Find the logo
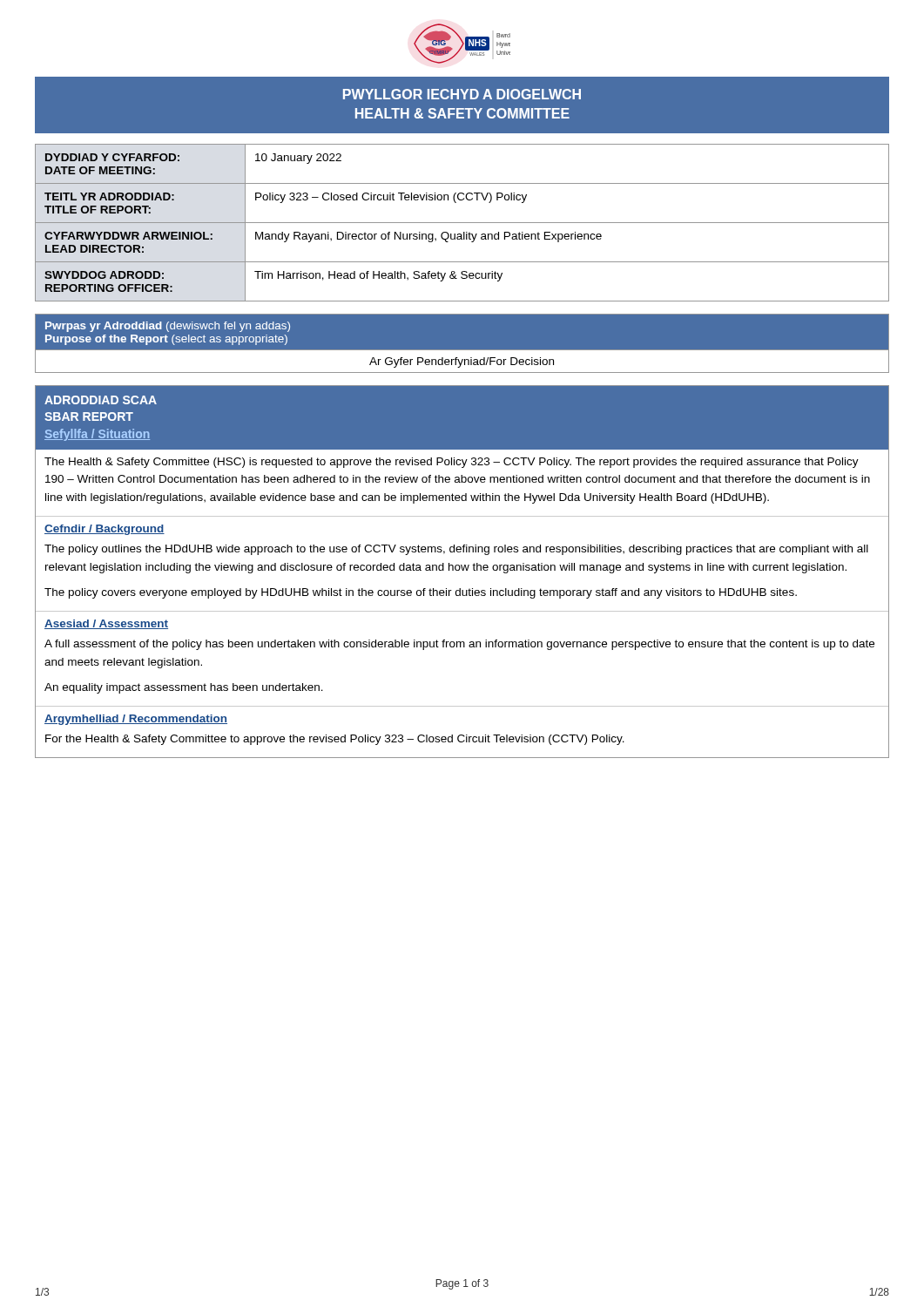 pyautogui.click(x=462, y=43)
